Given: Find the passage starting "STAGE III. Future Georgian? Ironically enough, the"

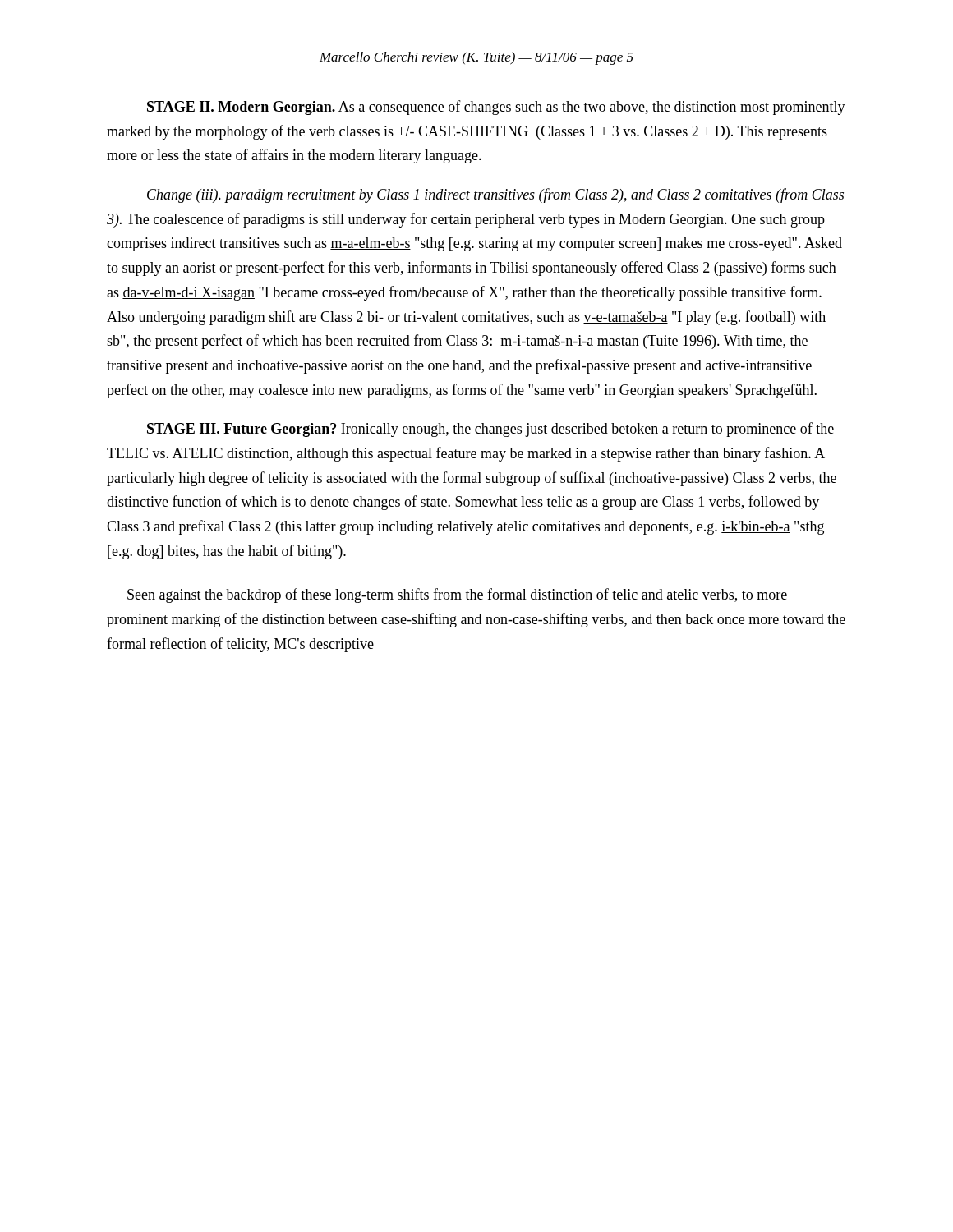Looking at the screenshot, I should [x=472, y=490].
